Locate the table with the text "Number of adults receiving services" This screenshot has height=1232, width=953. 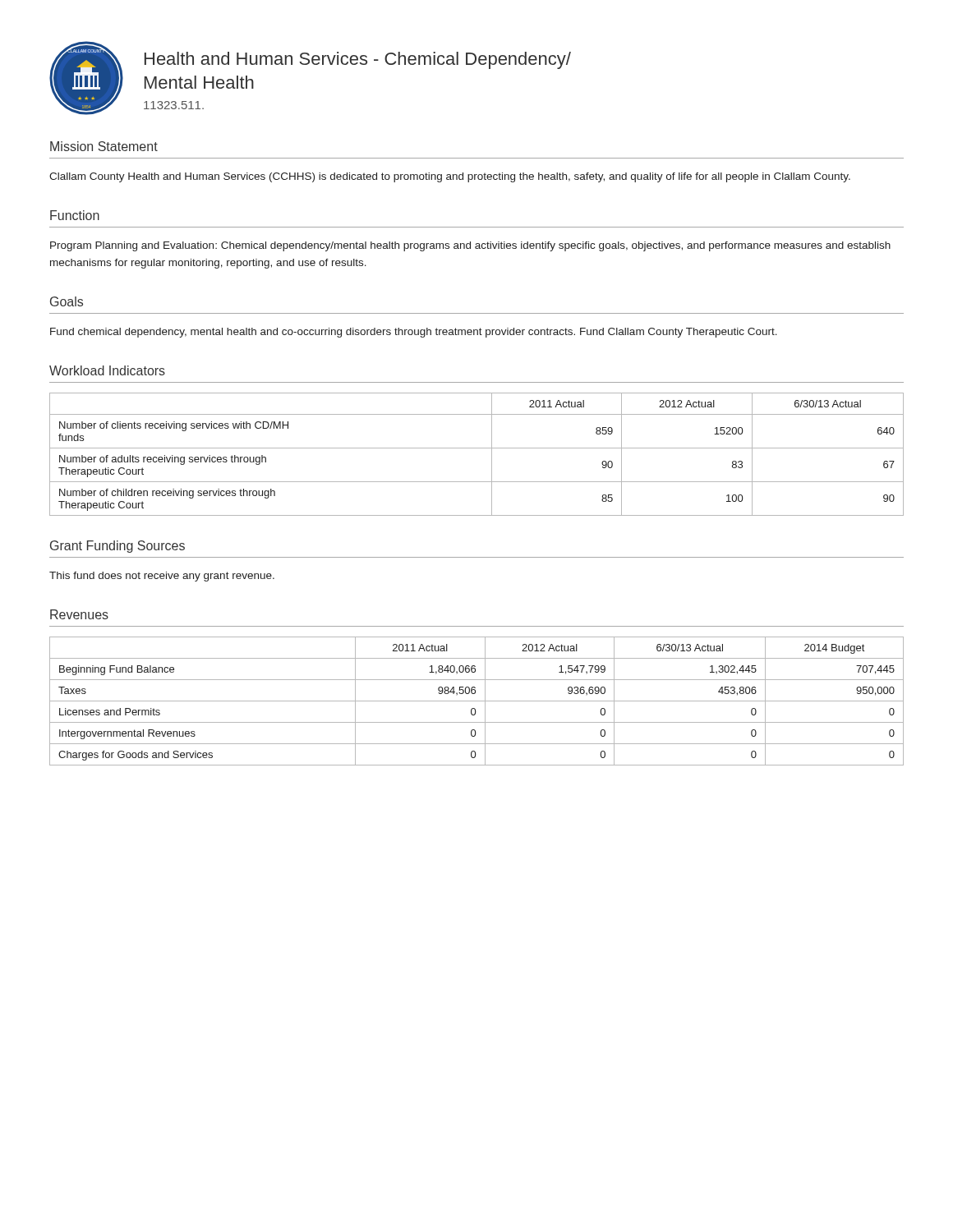(476, 454)
